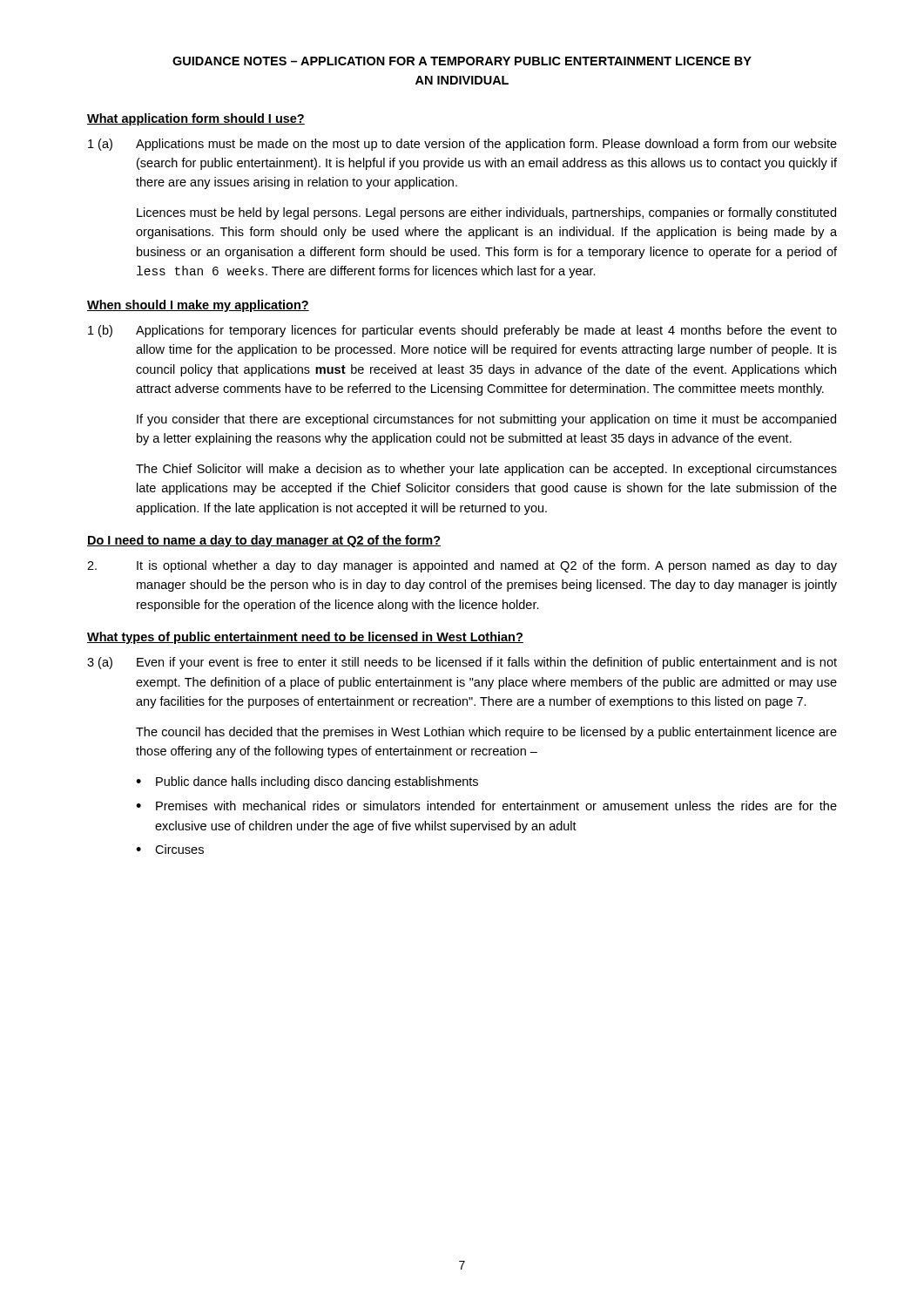Find the element starting "The Chief Solicitor will make"
The height and width of the screenshot is (1307, 924).
pos(486,488)
